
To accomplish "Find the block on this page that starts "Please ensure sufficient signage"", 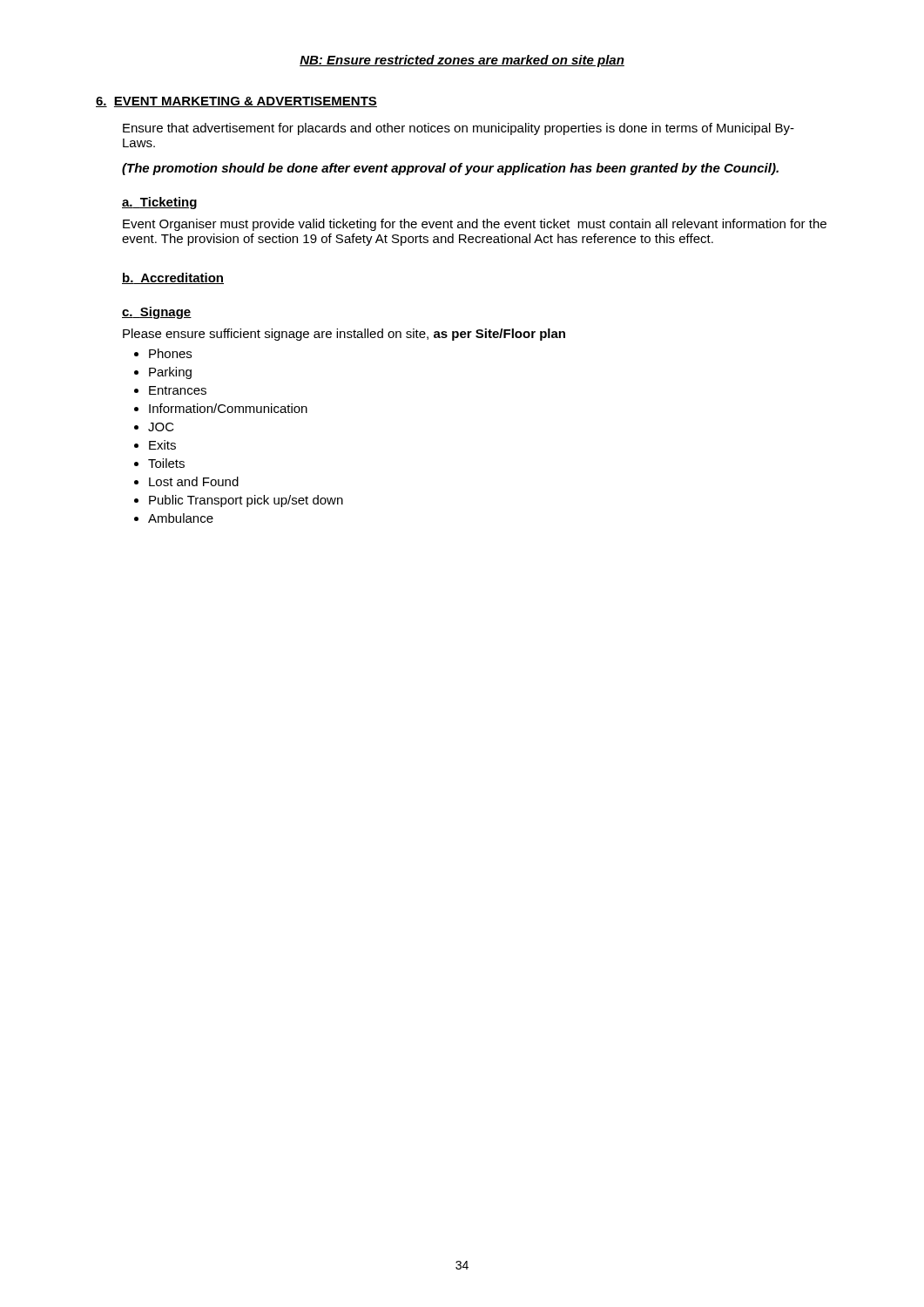I will pos(344,333).
